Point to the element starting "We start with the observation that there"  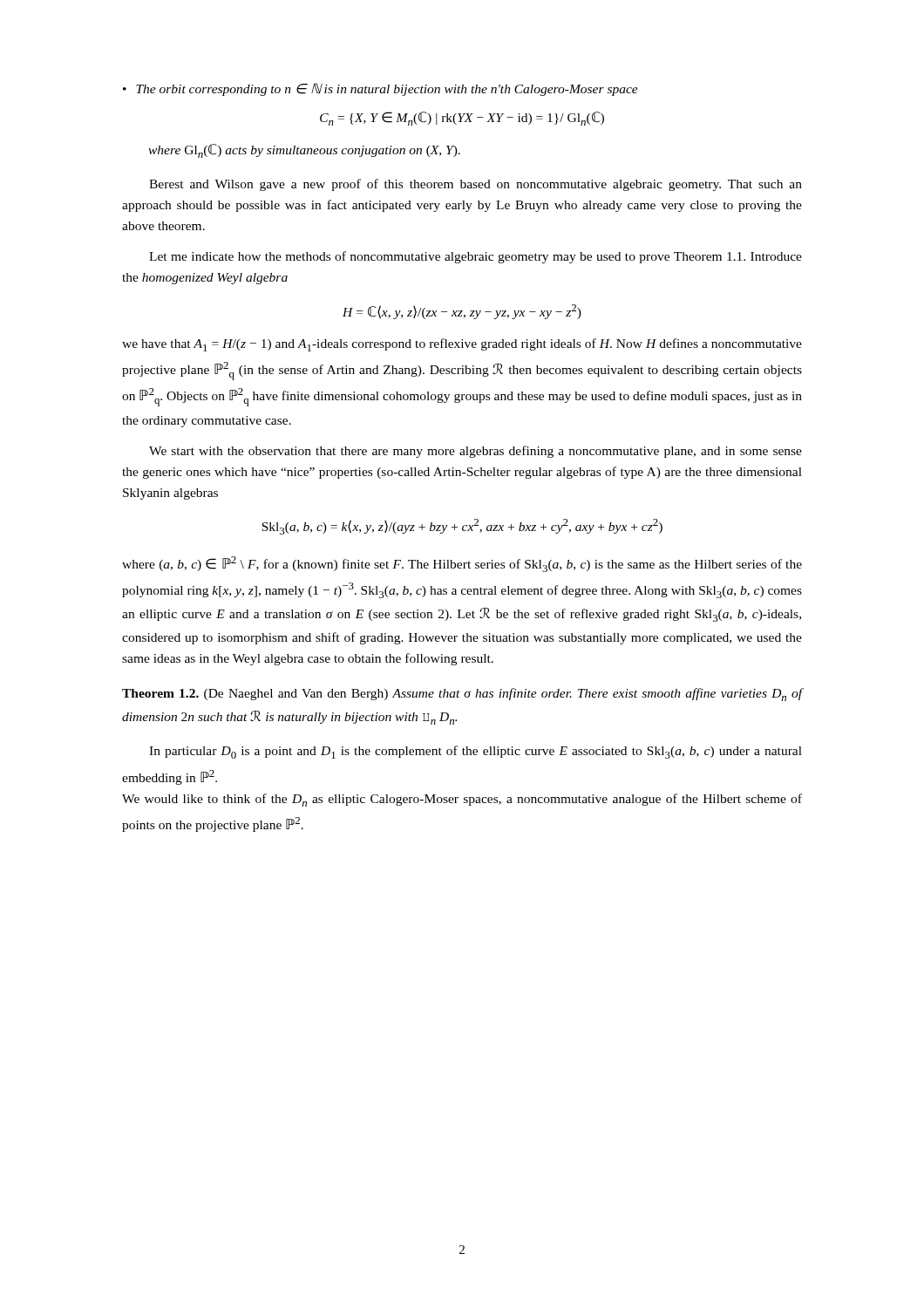pos(462,471)
